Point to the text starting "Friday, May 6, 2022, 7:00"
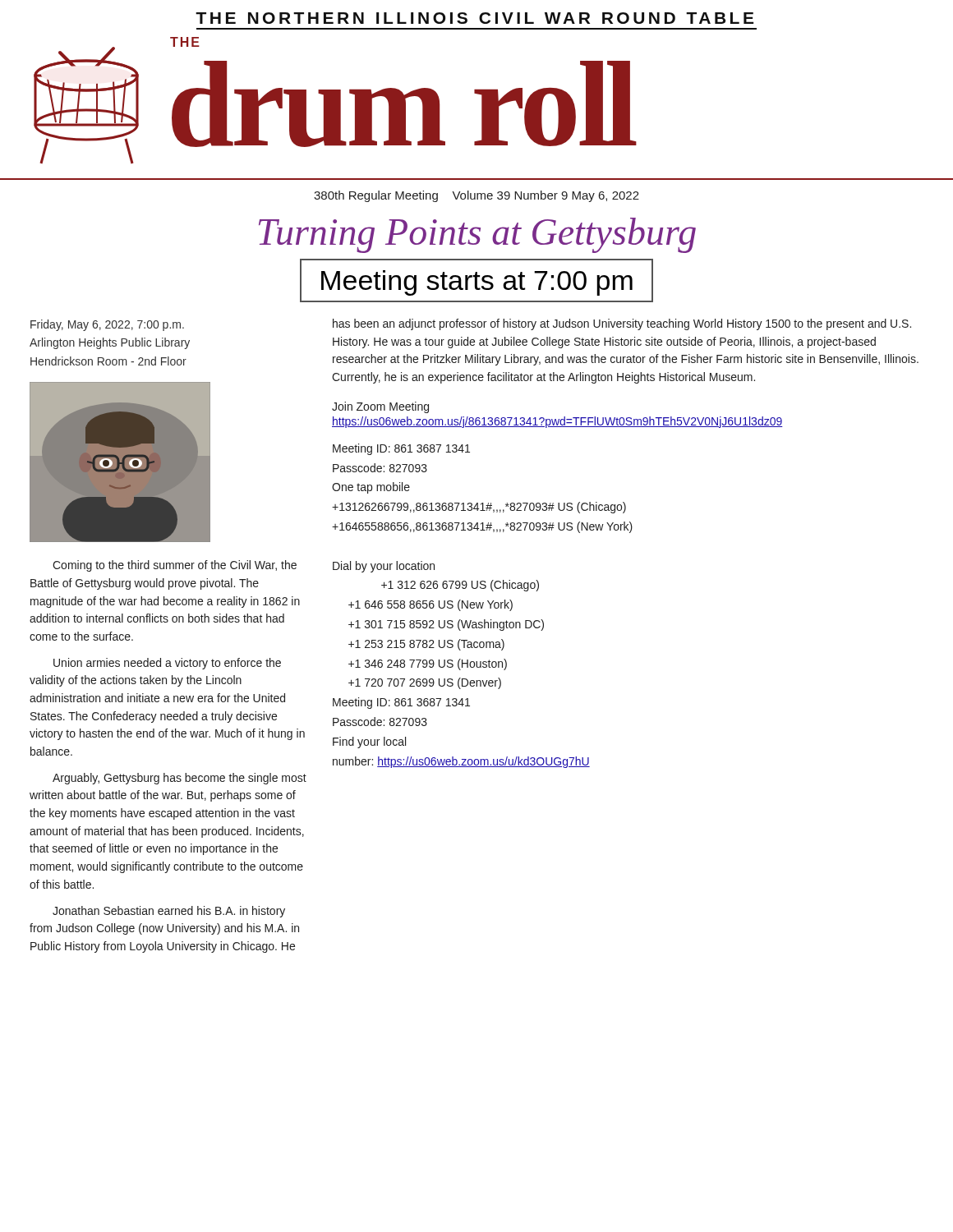This screenshot has width=953, height=1232. point(110,343)
